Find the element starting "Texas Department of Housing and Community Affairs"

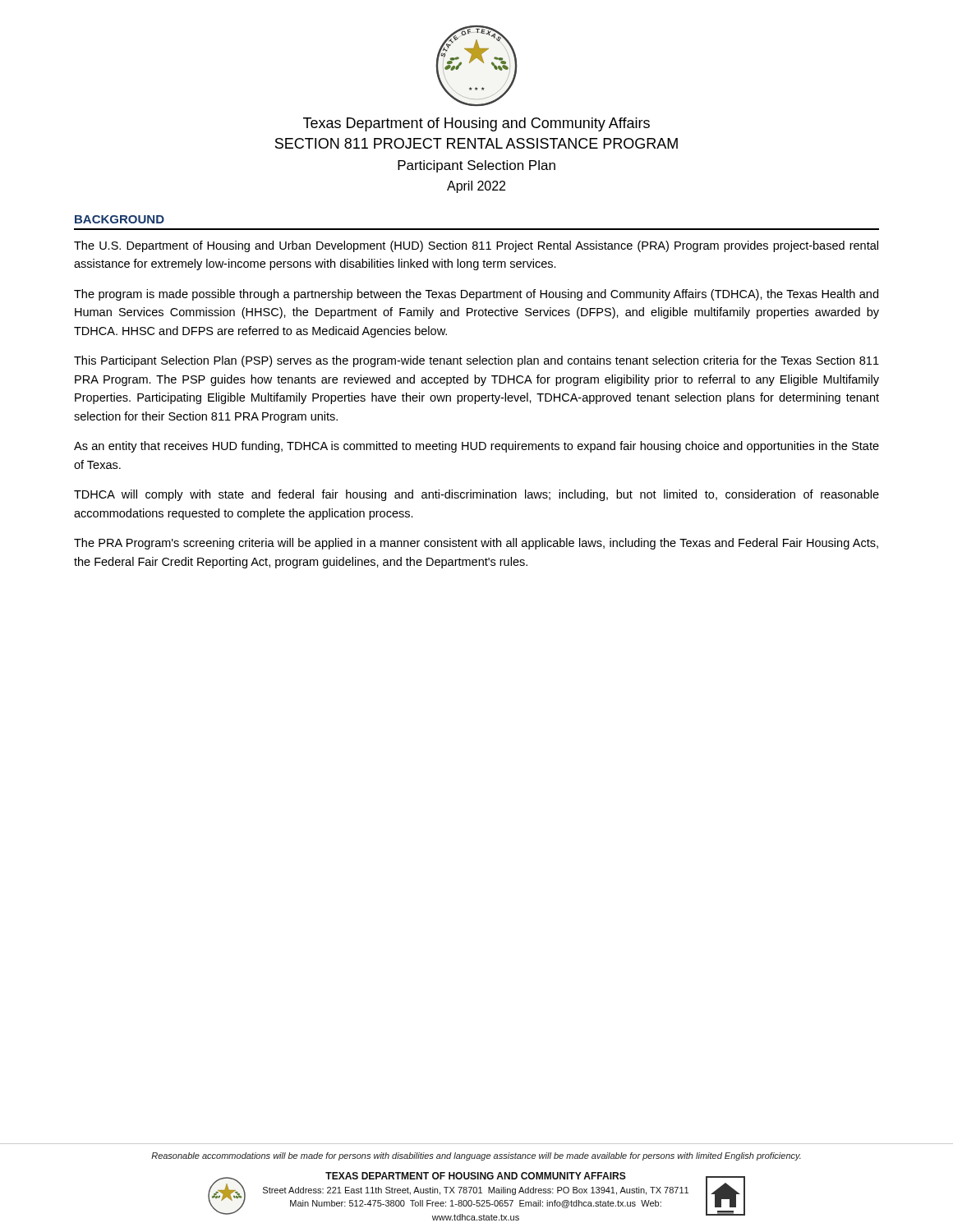pos(476,124)
